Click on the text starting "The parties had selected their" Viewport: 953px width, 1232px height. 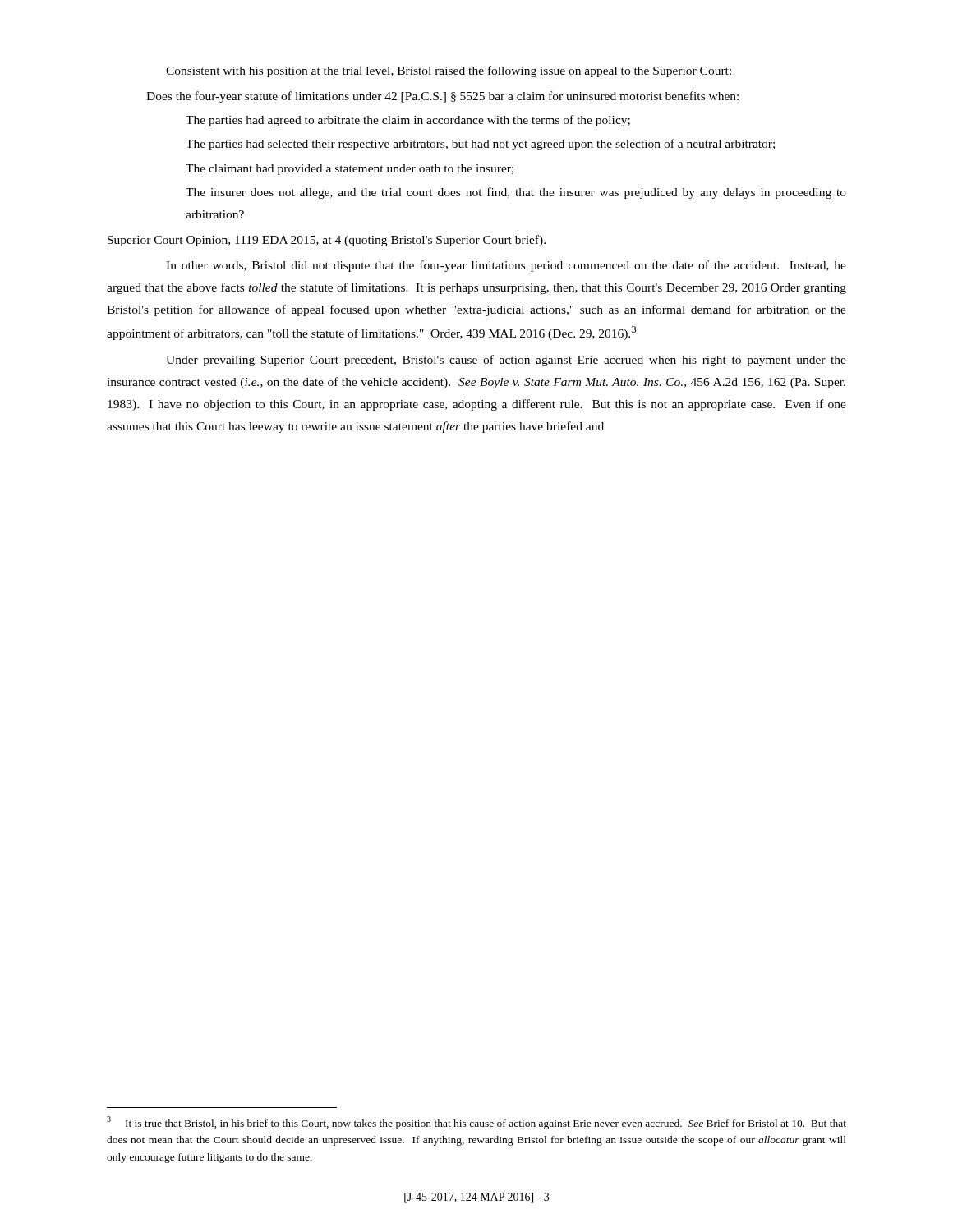tap(516, 144)
